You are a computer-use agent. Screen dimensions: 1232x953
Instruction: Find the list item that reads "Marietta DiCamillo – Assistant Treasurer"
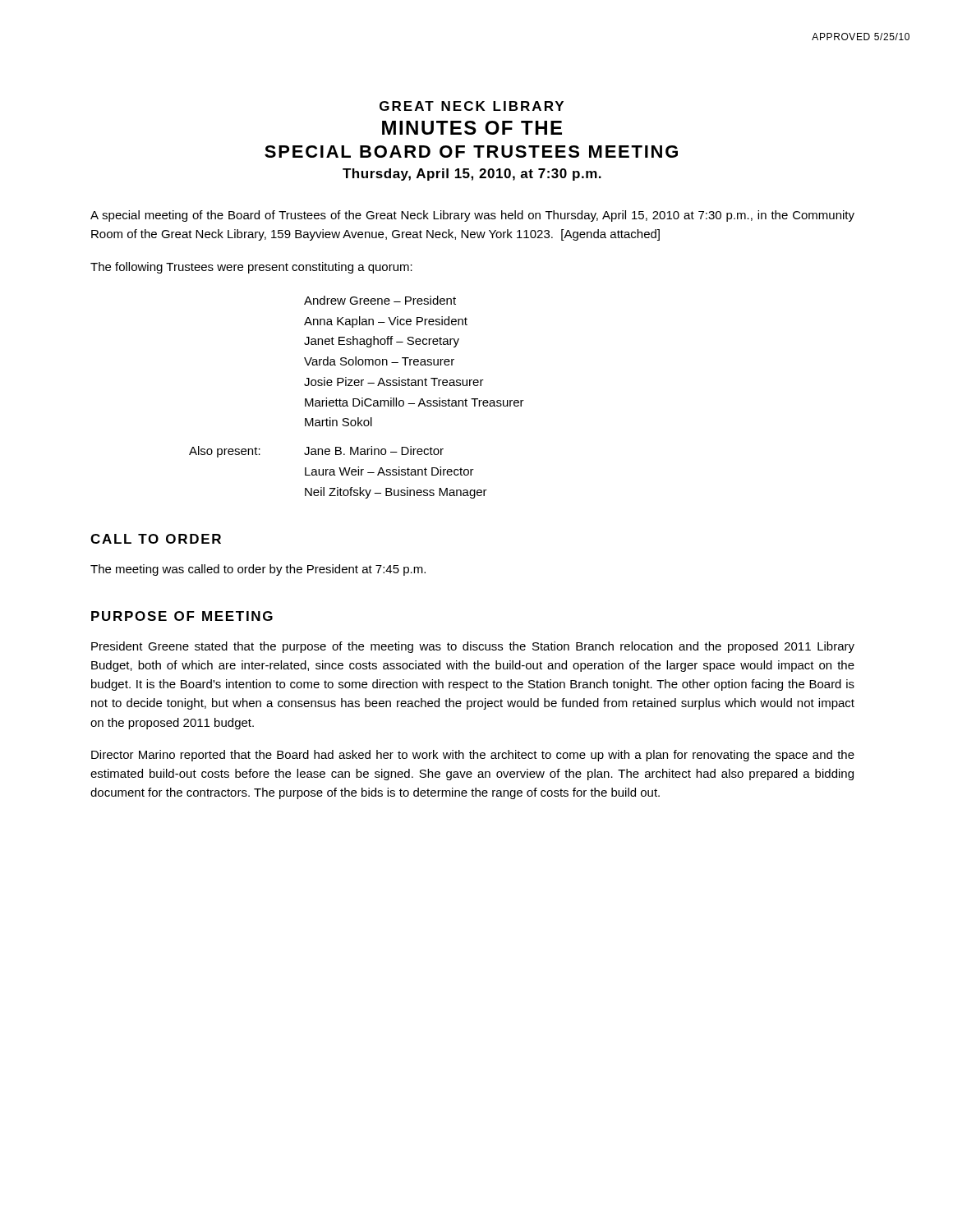click(414, 402)
